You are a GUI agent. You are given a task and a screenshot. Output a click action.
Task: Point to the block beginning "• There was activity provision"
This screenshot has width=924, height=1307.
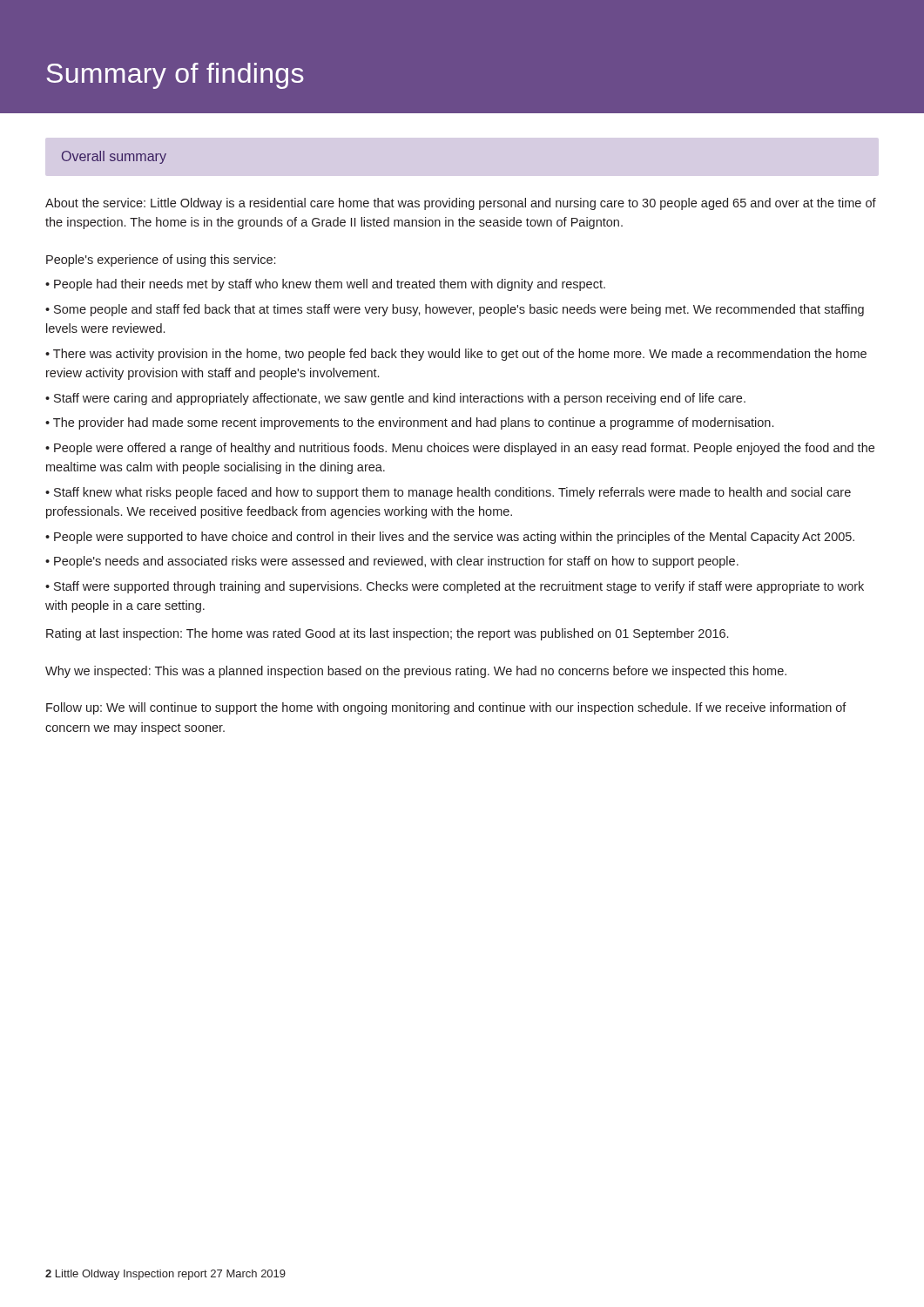pos(456,363)
